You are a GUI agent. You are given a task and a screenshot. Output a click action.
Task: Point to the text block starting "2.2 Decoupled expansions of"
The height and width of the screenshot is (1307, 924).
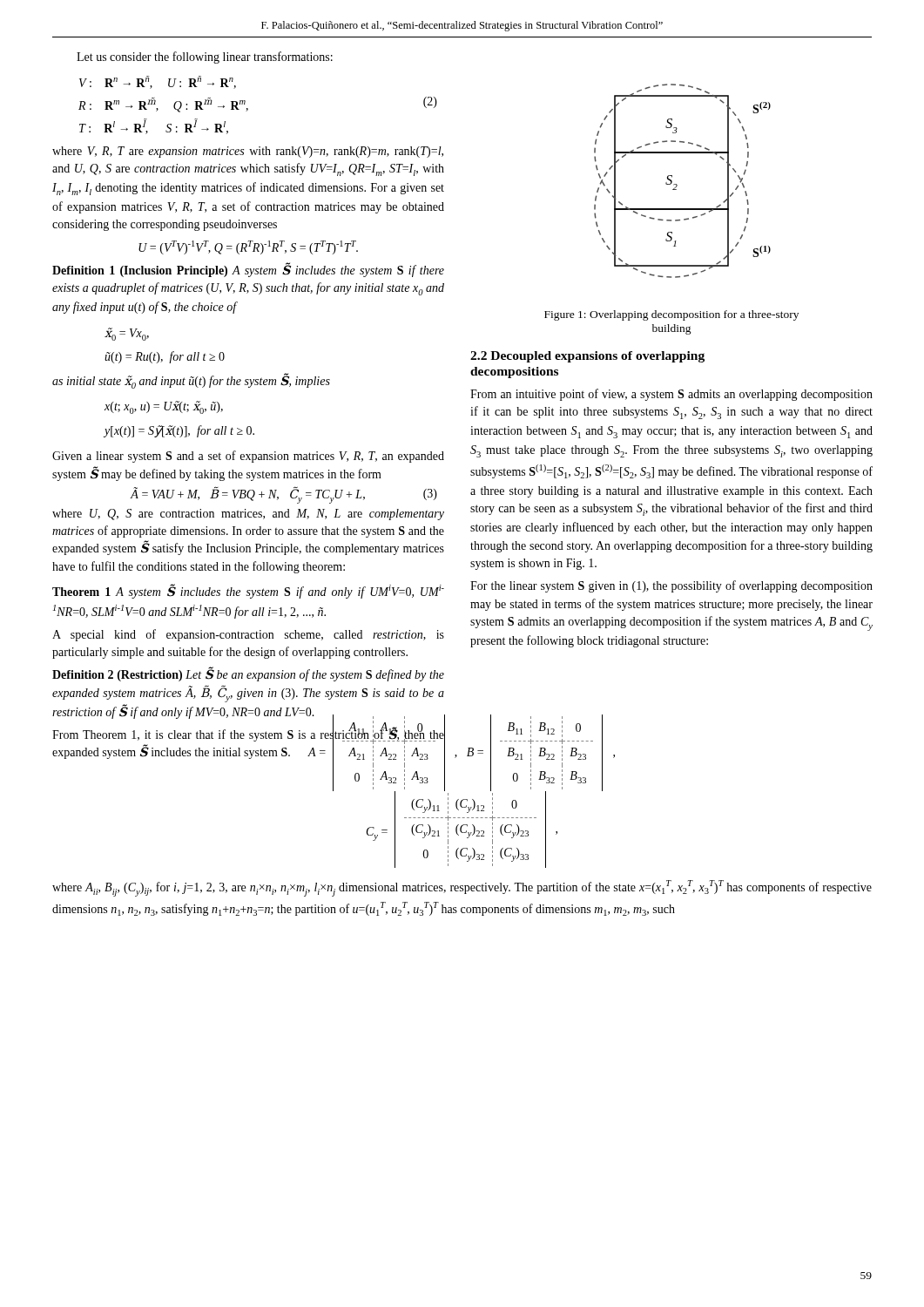[587, 363]
